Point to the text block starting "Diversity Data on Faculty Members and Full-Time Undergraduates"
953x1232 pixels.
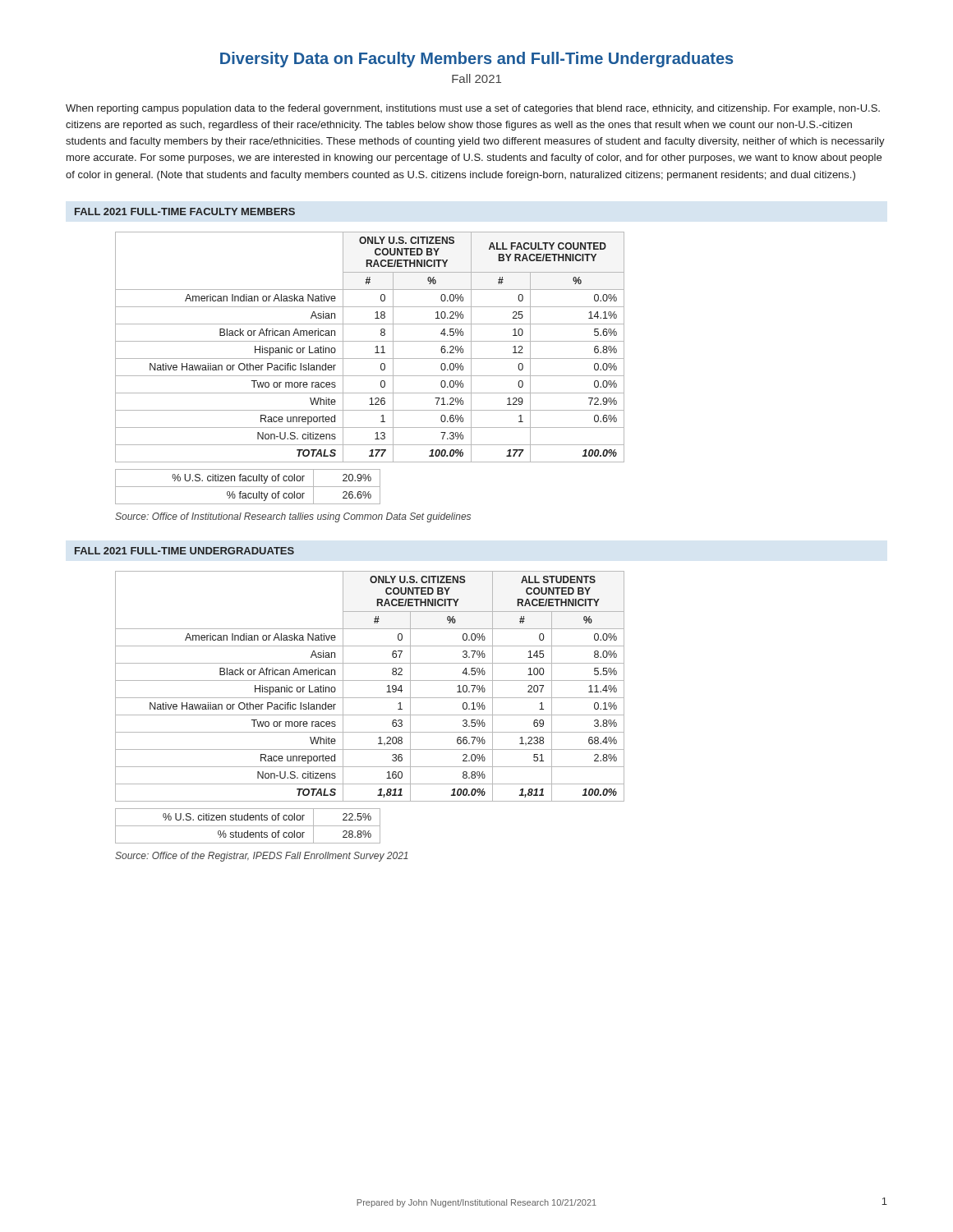click(x=476, y=67)
